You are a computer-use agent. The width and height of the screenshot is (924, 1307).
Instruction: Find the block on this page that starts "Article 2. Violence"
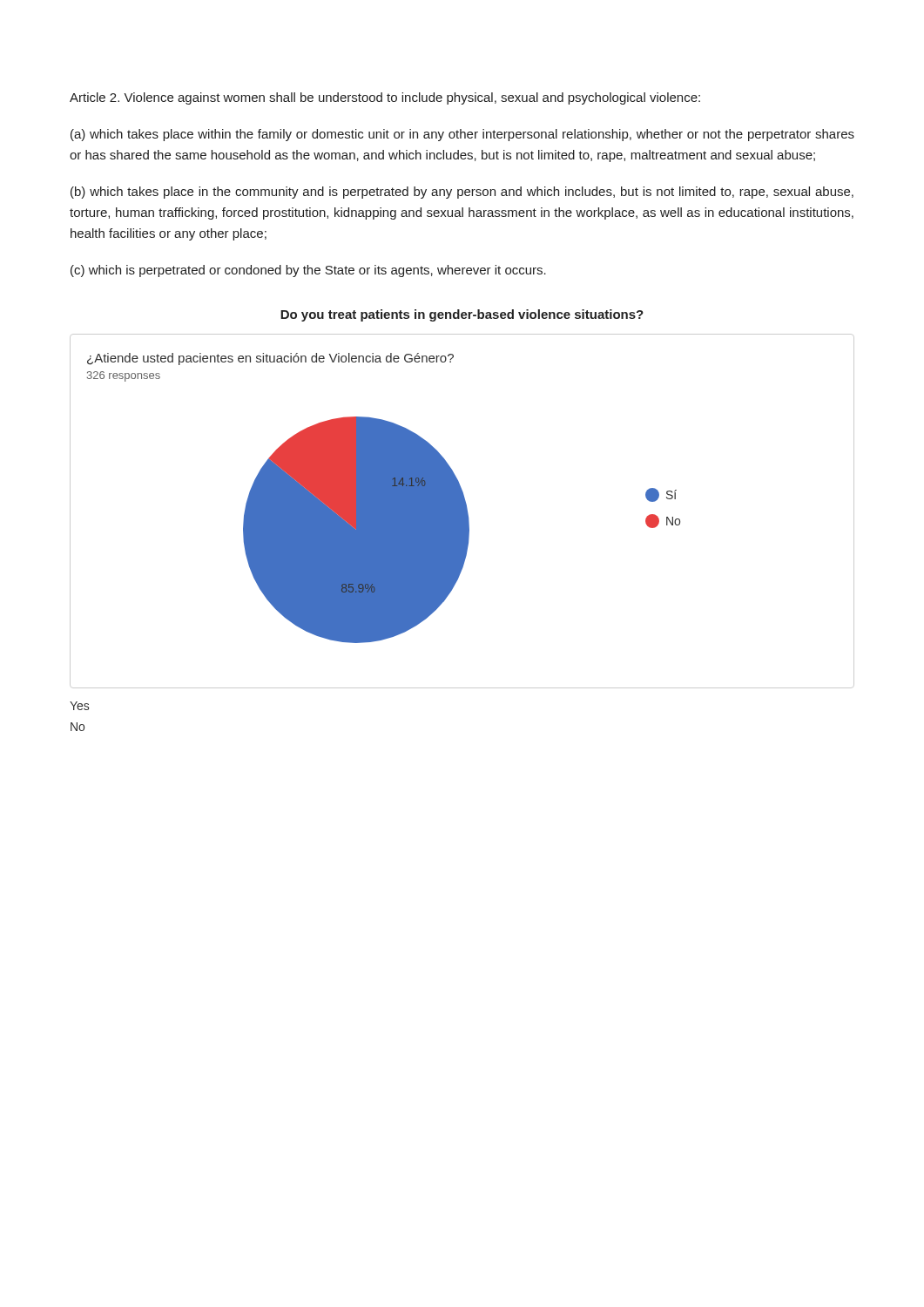coord(385,97)
